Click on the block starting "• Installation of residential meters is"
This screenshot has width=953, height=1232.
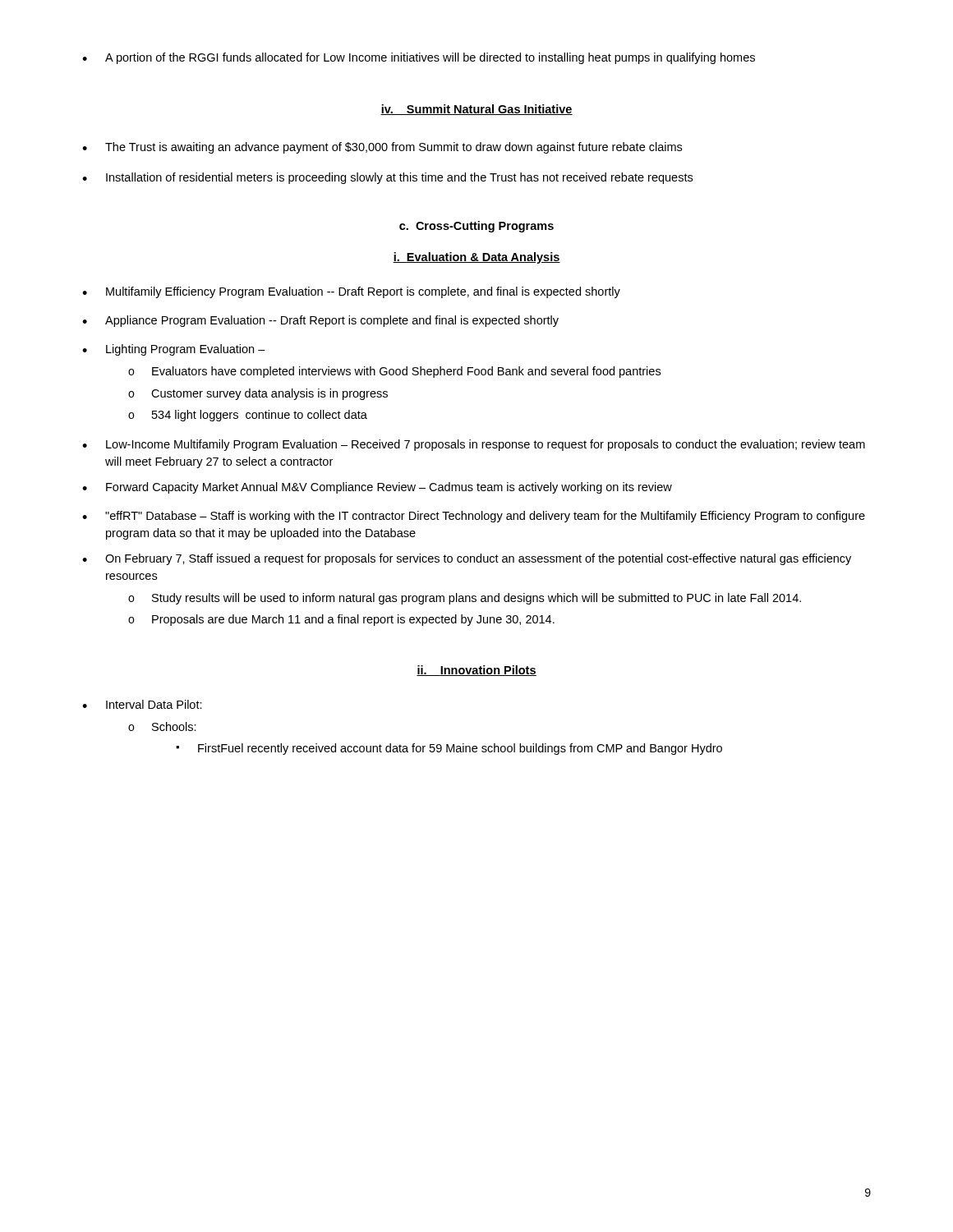(x=476, y=180)
